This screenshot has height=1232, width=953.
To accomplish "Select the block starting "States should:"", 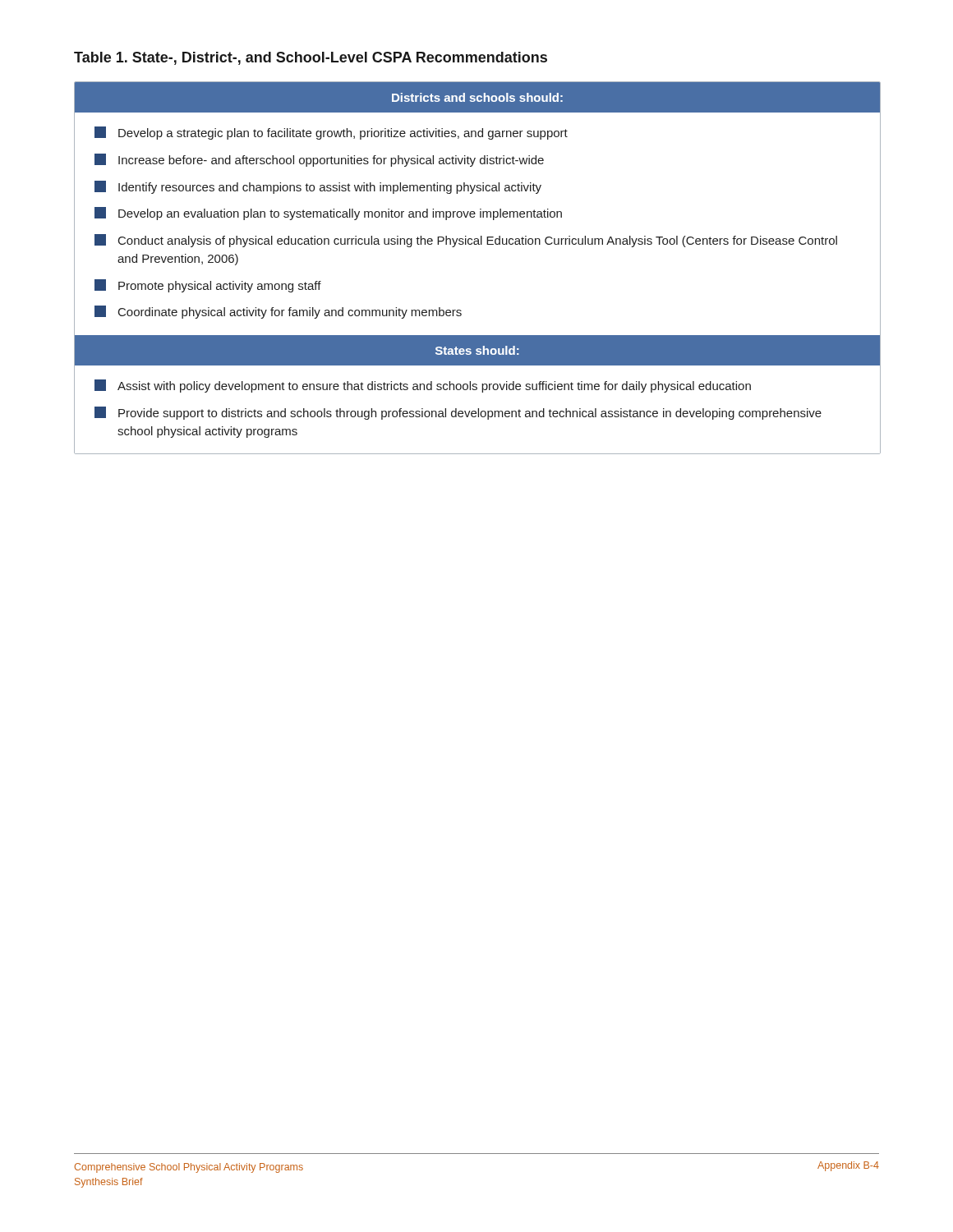I will coord(477,350).
